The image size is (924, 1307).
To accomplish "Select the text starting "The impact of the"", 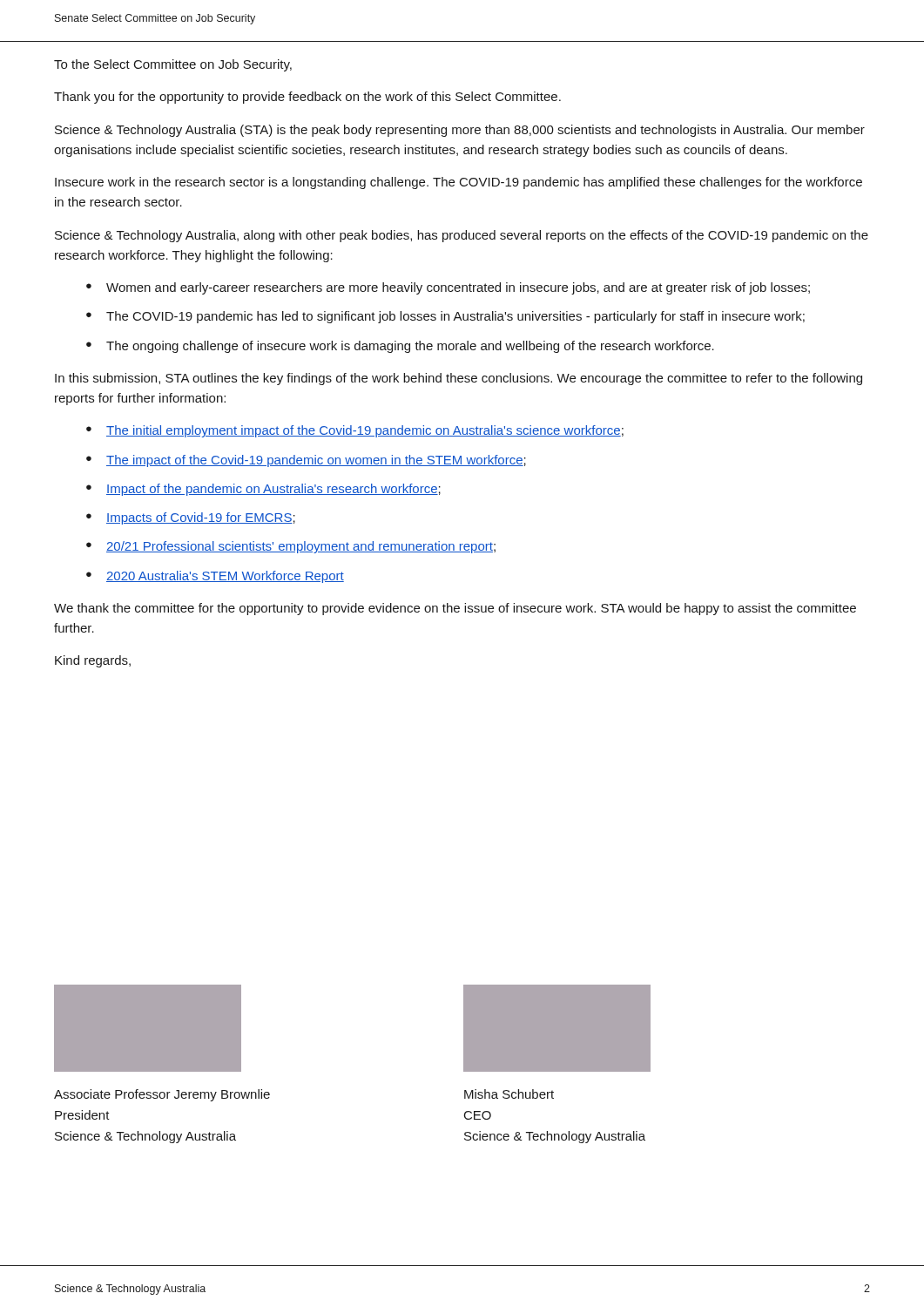I will [x=316, y=459].
